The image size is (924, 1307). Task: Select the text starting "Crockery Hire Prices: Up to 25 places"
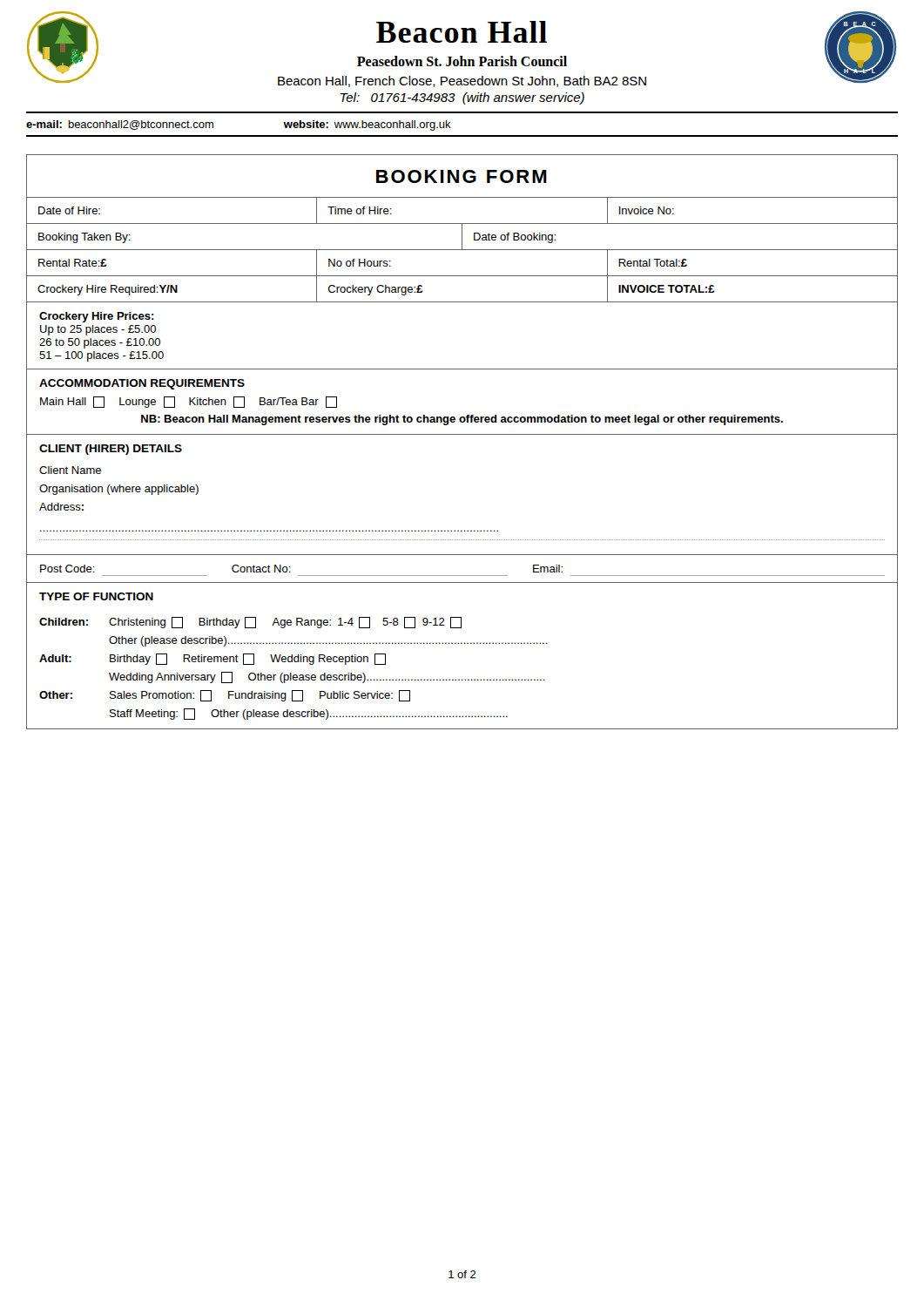pyautogui.click(x=97, y=317)
